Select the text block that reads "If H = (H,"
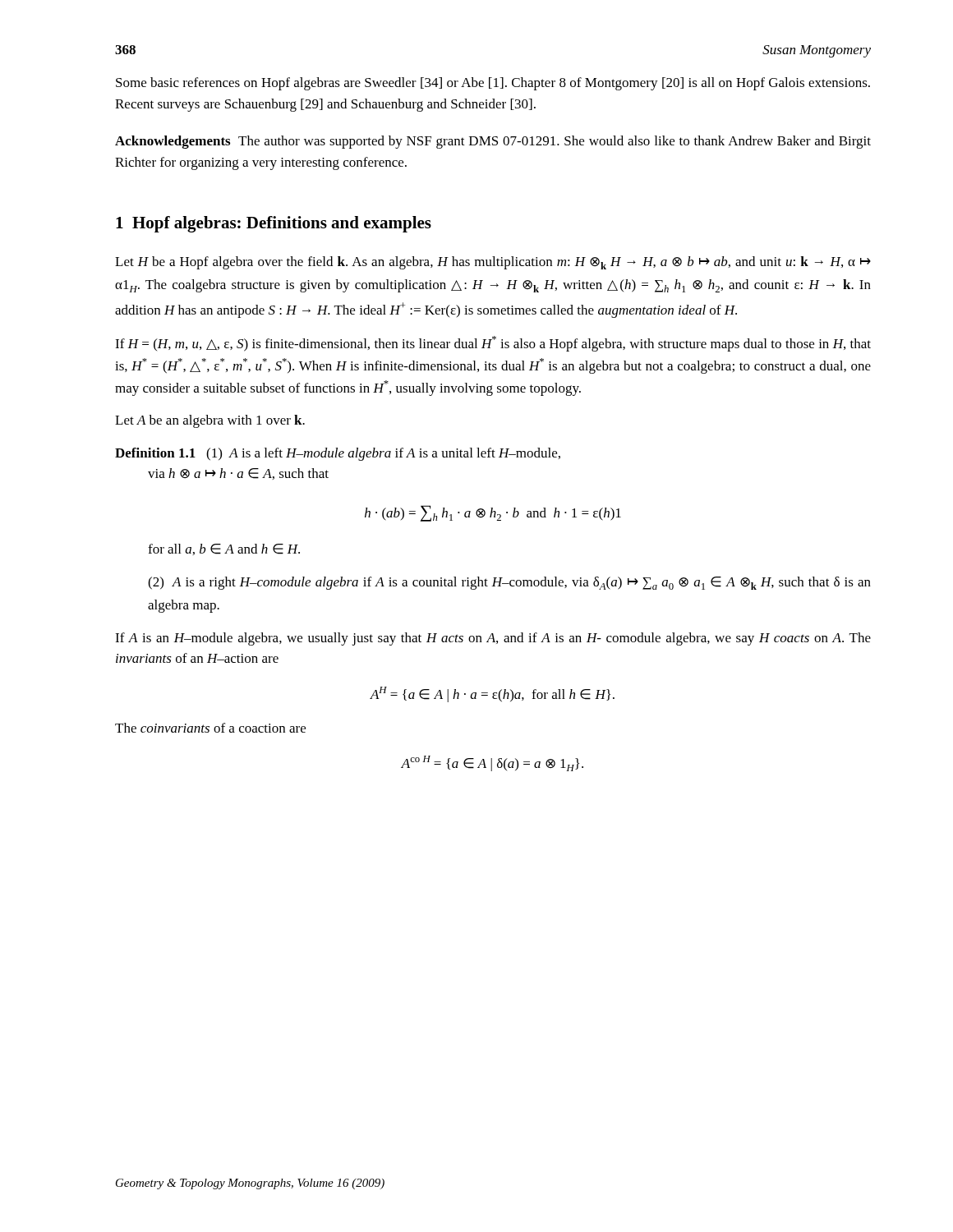The image size is (953, 1232). click(x=493, y=364)
